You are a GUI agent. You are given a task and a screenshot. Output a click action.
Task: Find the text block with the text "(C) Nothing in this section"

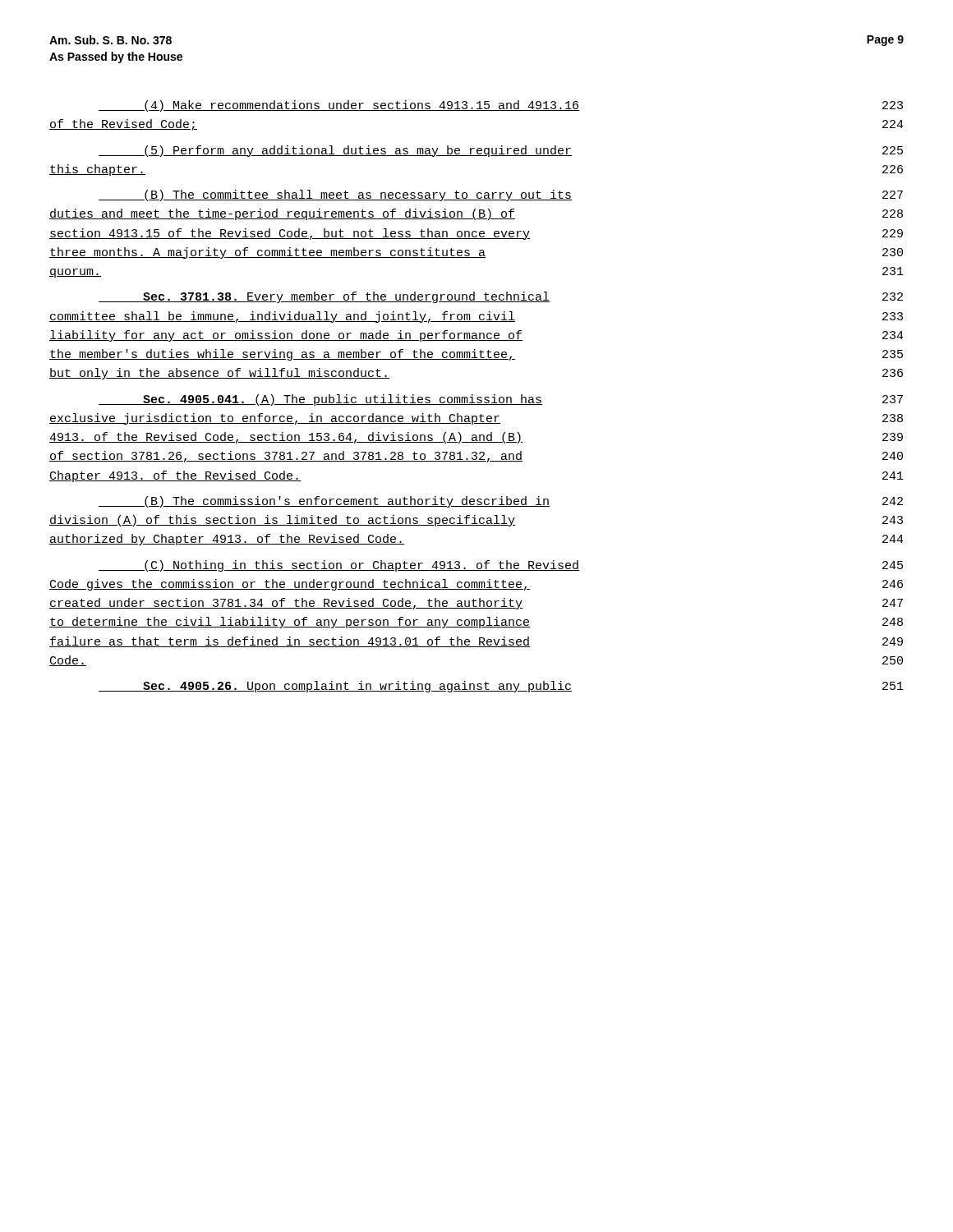click(x=476, y=614)
